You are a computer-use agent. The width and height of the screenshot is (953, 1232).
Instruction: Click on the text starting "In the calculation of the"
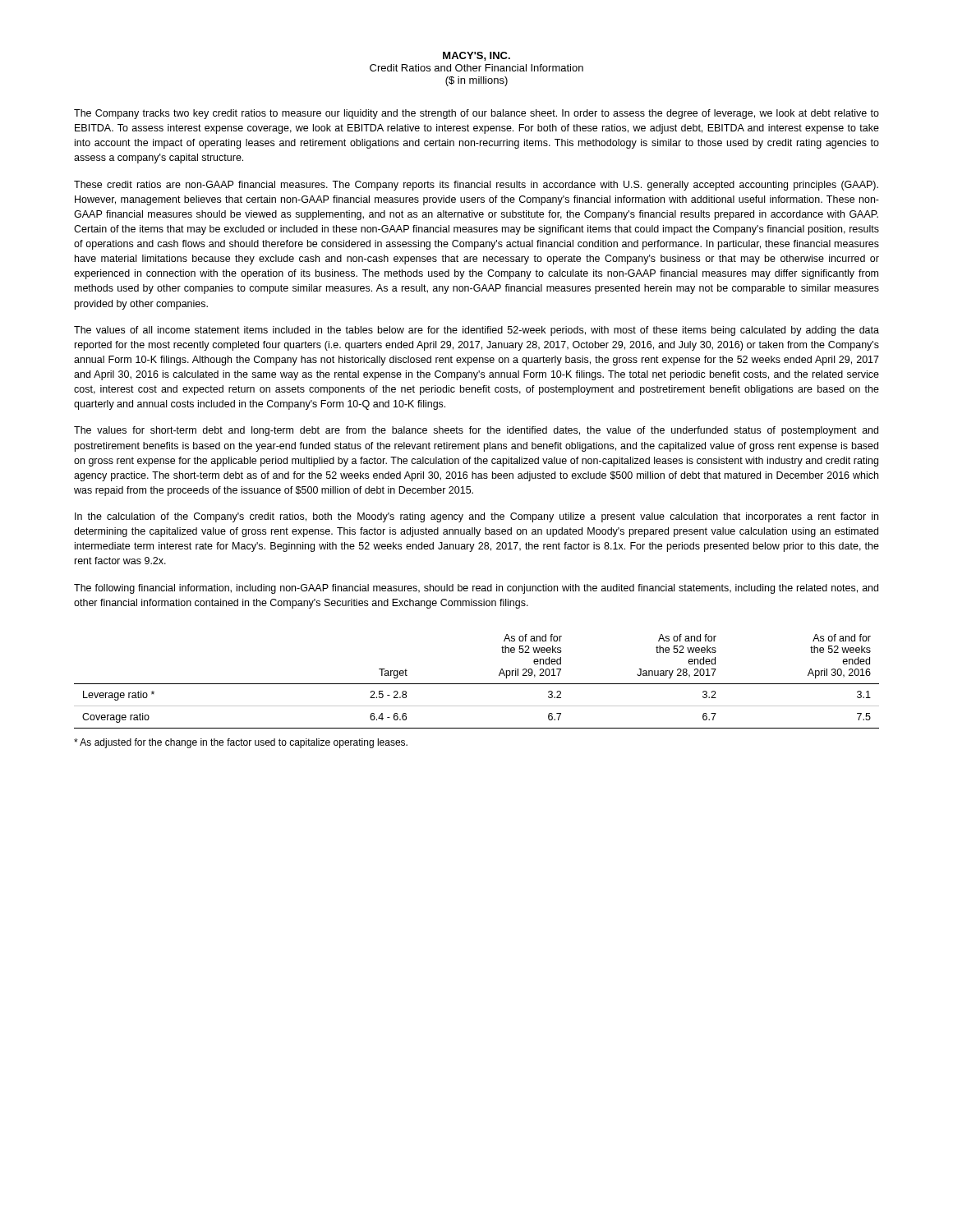click(x=476, y=539)
